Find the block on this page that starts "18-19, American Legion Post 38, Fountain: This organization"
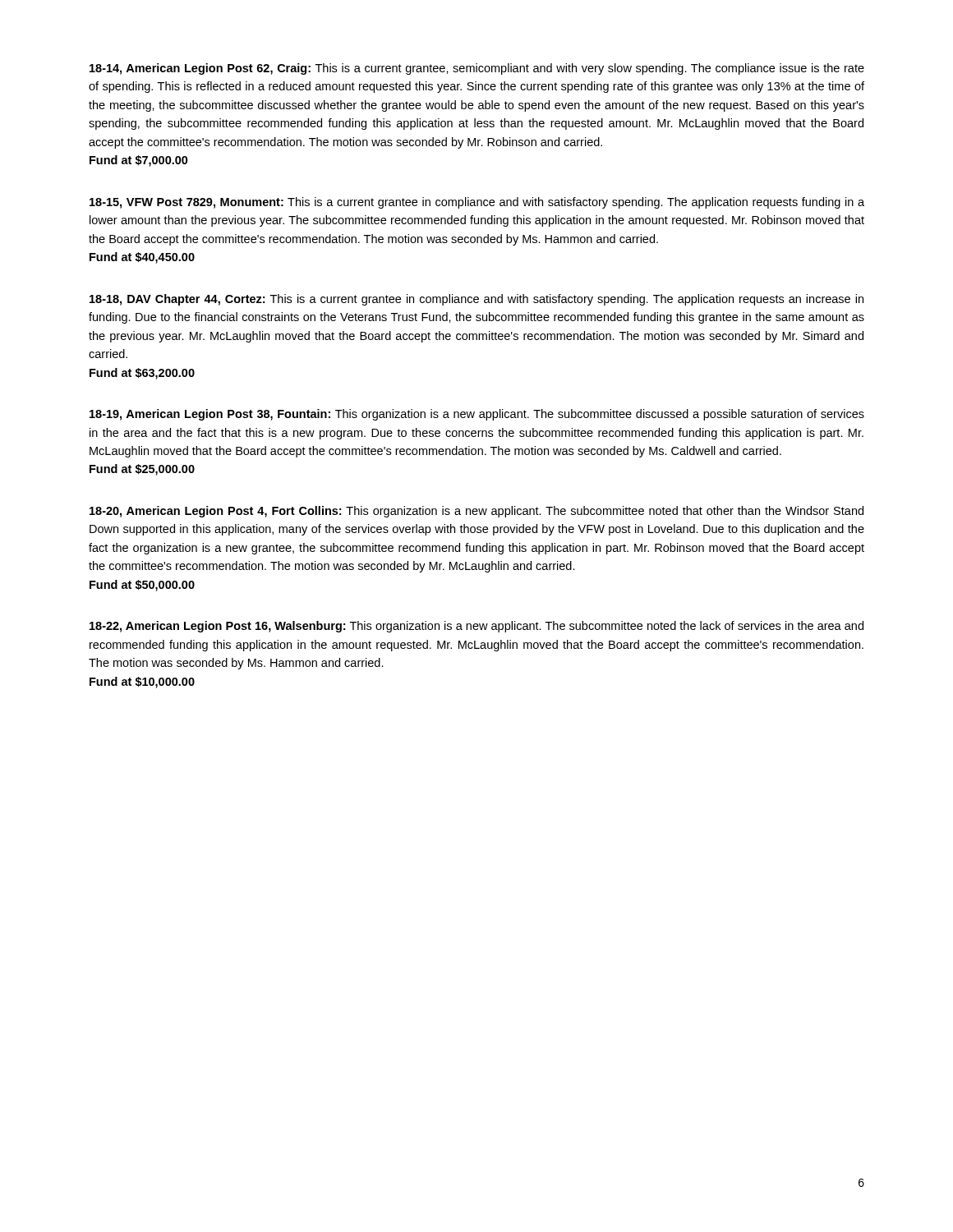Image resolution: width=953 pixels, height=1232 pixels. pos(476,442)
